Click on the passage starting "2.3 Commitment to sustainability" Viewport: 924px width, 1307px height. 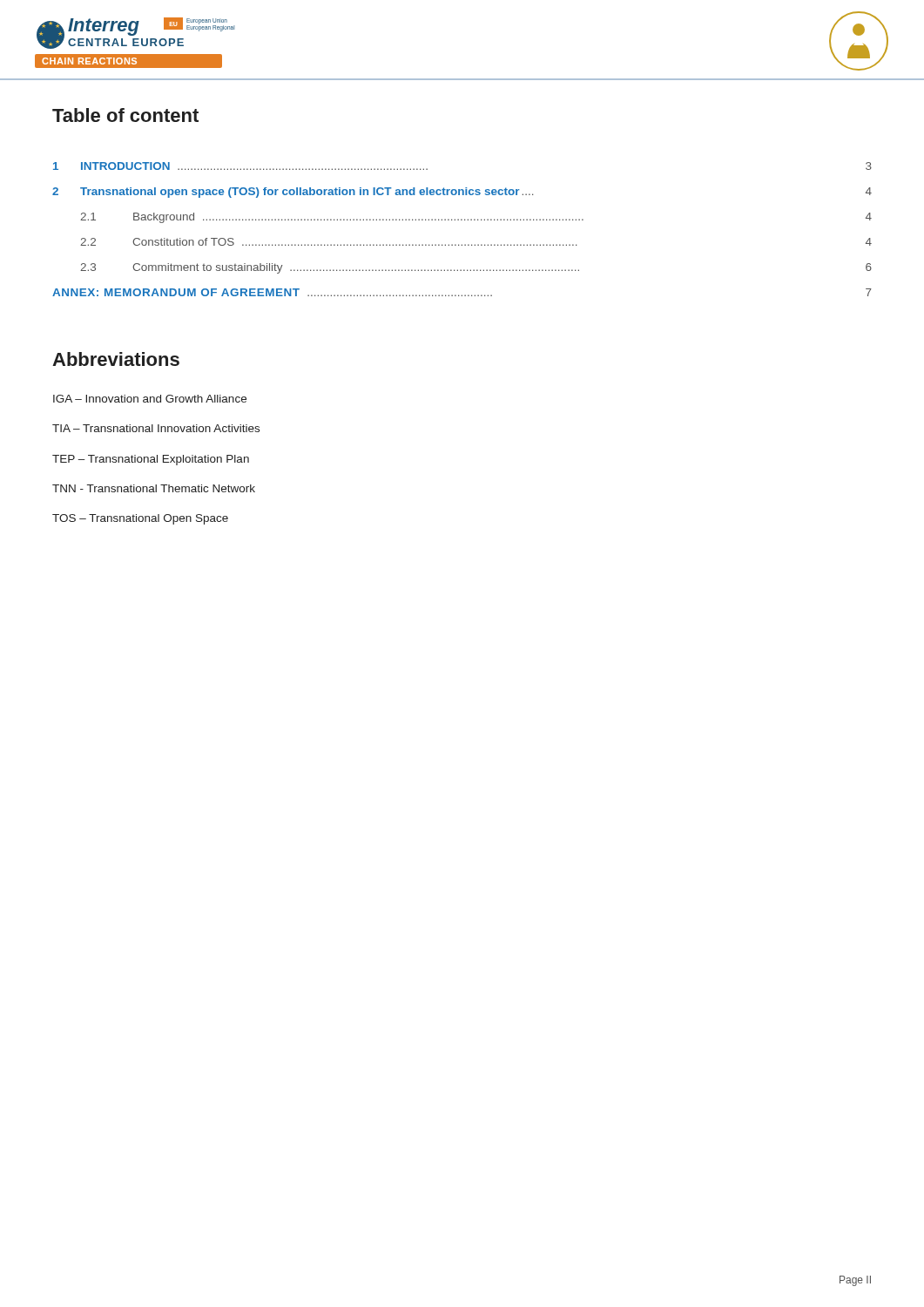(x=462, y=267)
